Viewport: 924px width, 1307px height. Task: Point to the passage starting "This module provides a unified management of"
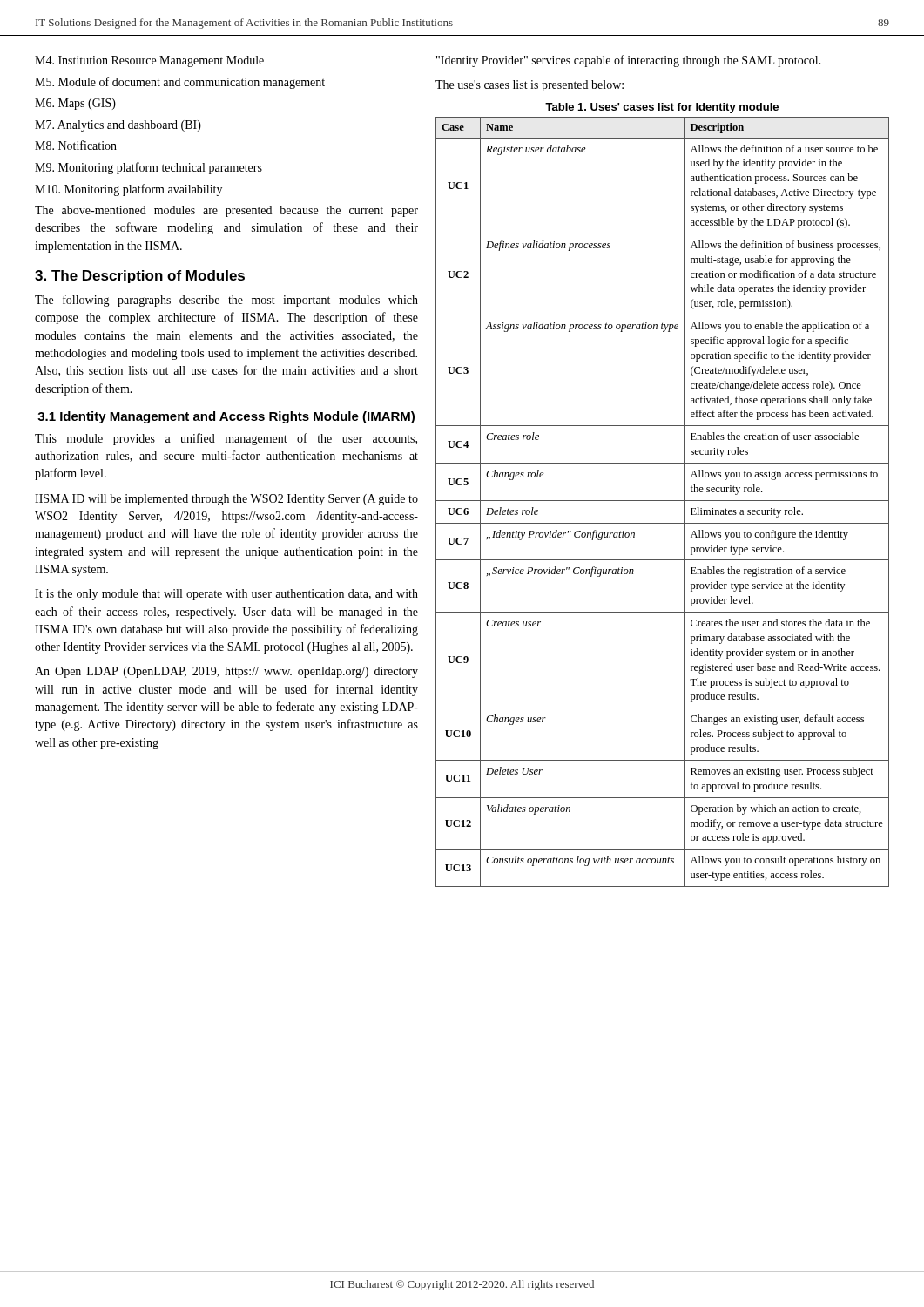click(x=226, y=457)
